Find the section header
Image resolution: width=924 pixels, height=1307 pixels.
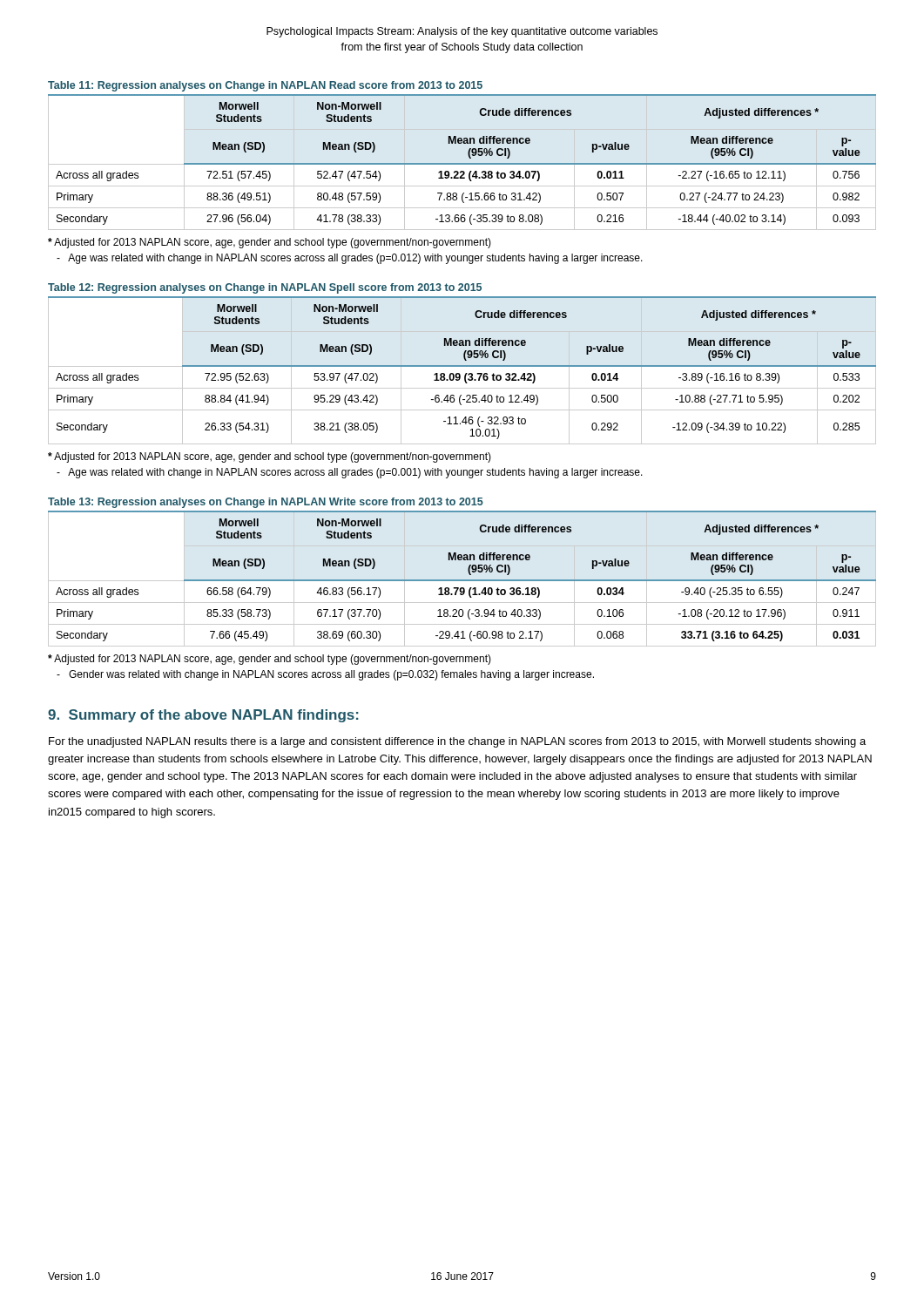coord(204,715)
